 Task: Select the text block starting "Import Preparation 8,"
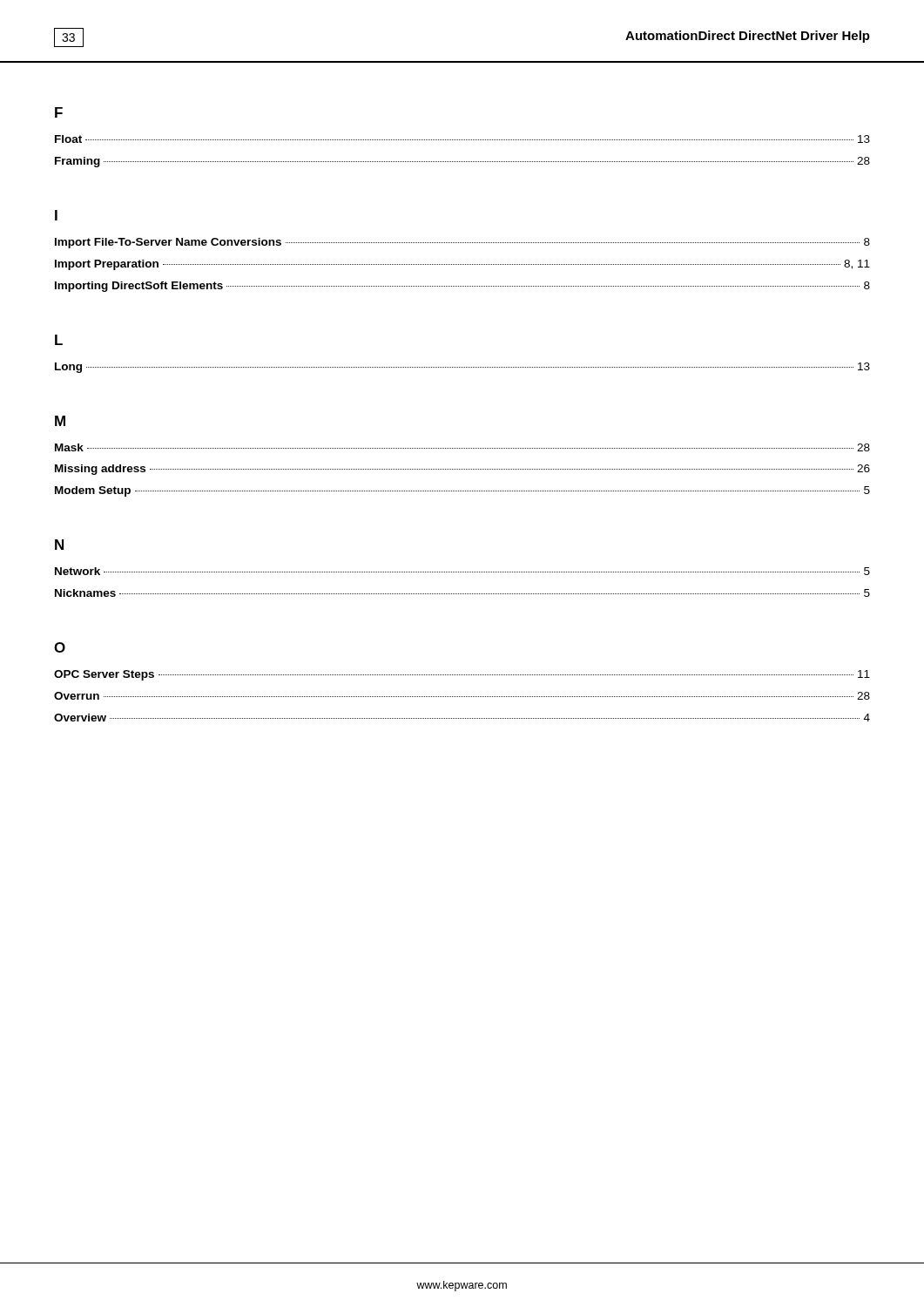462,264
